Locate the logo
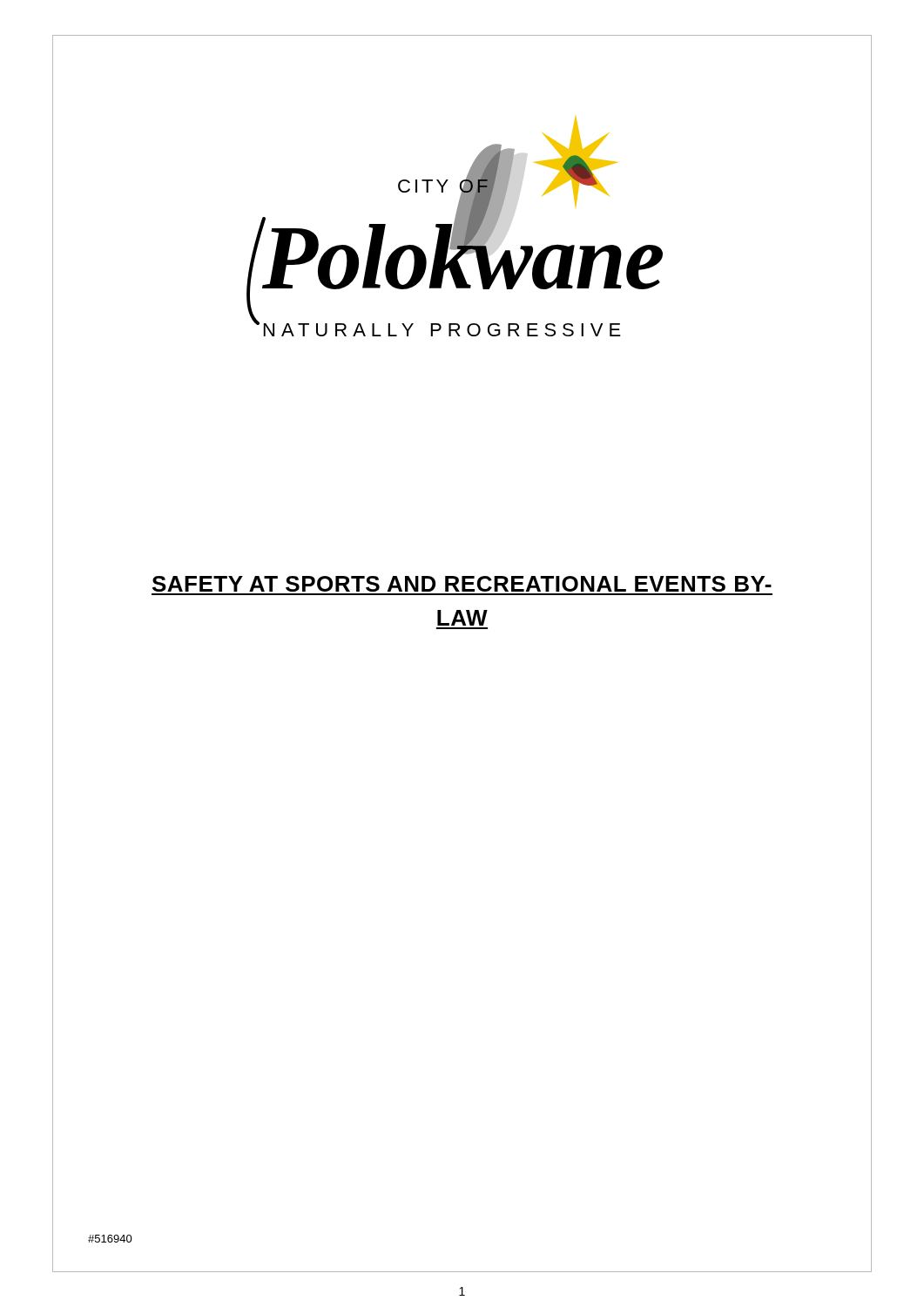Screen dimensions: 1307x924 coord(462,227)
